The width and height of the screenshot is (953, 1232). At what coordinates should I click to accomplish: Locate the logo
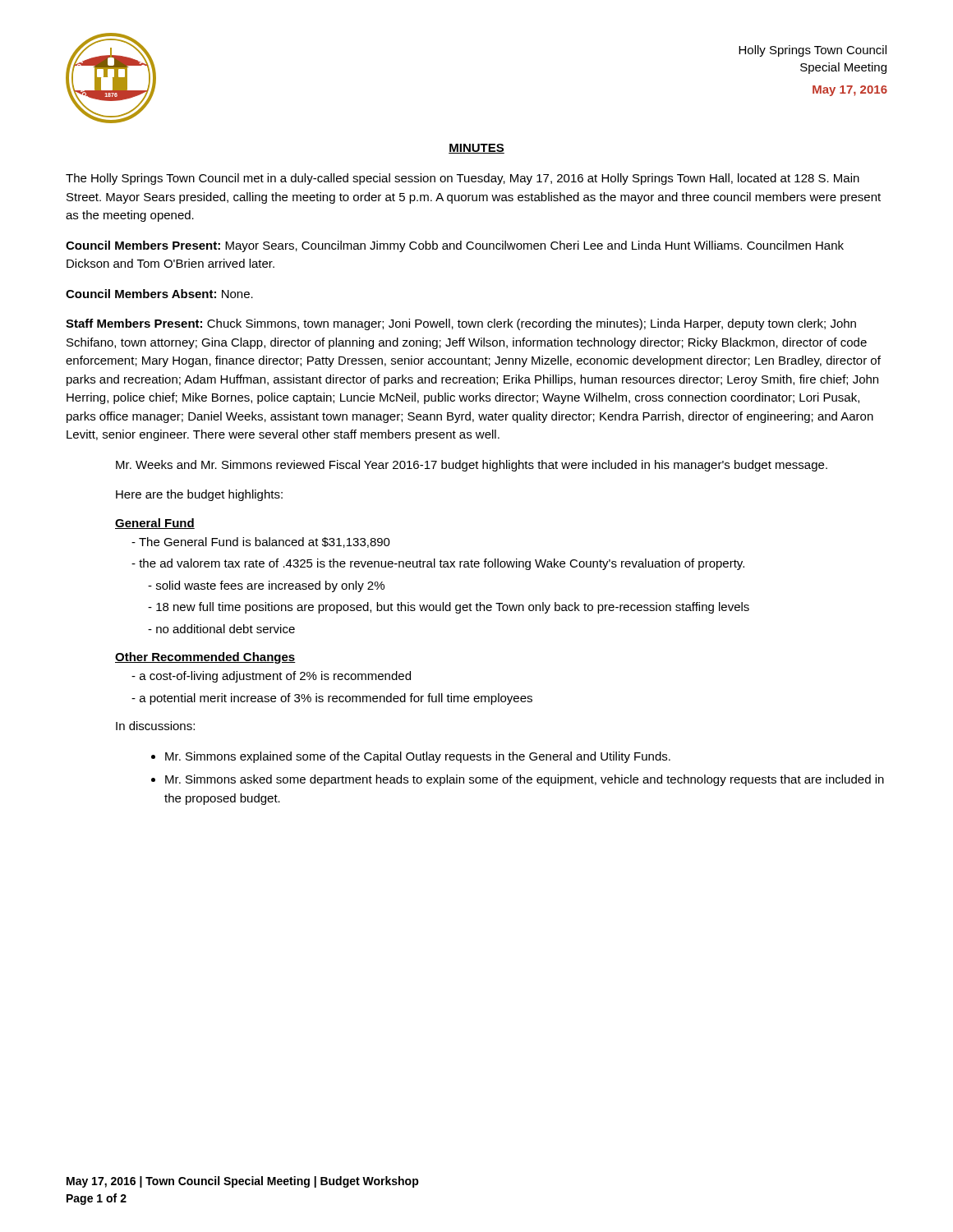[119, 79]
